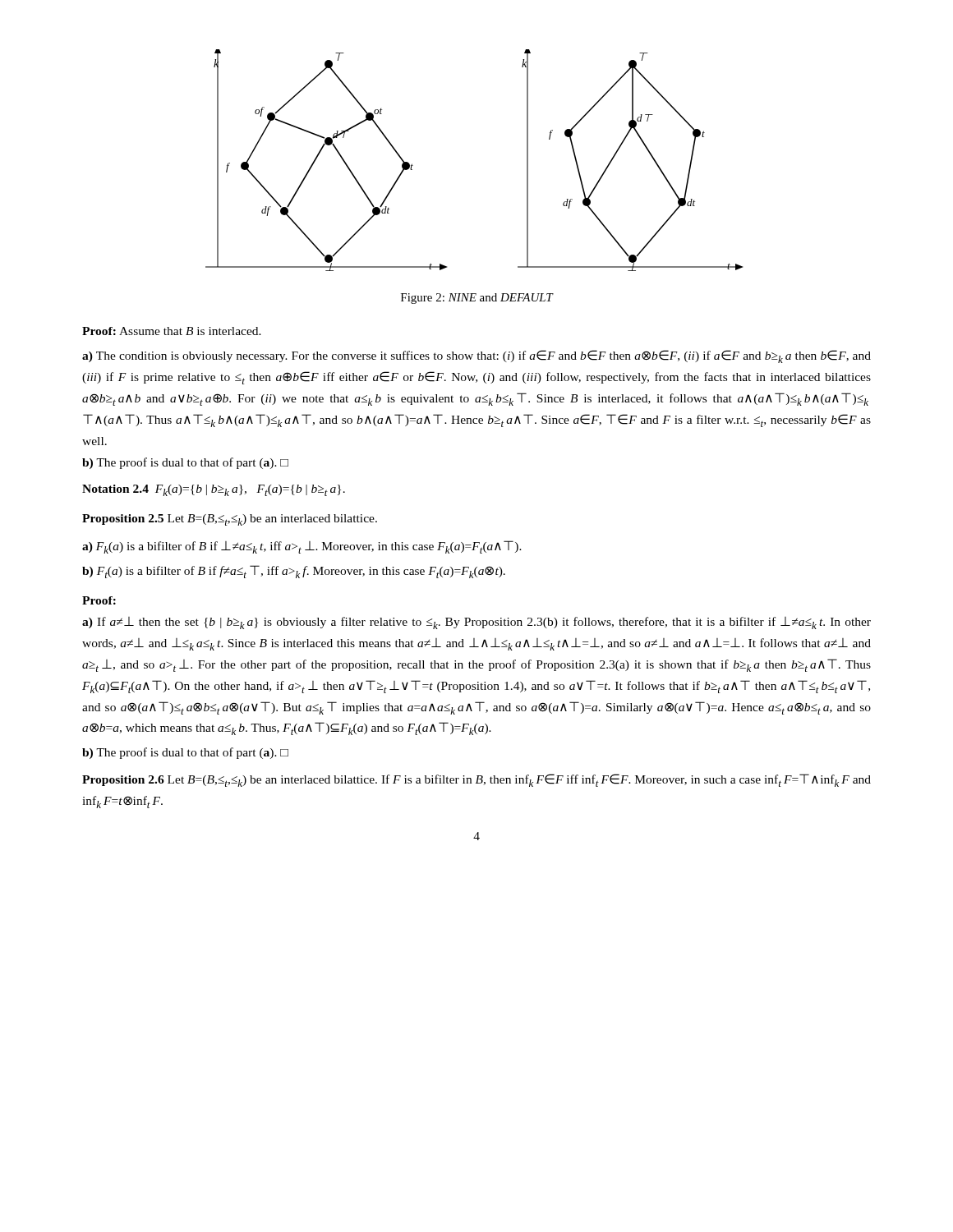Viewport: 953px width, 1232px height.
Task: Find the caption that reads "Figure 2: NINE and DEFAULT"
Action: click(476, 297)
